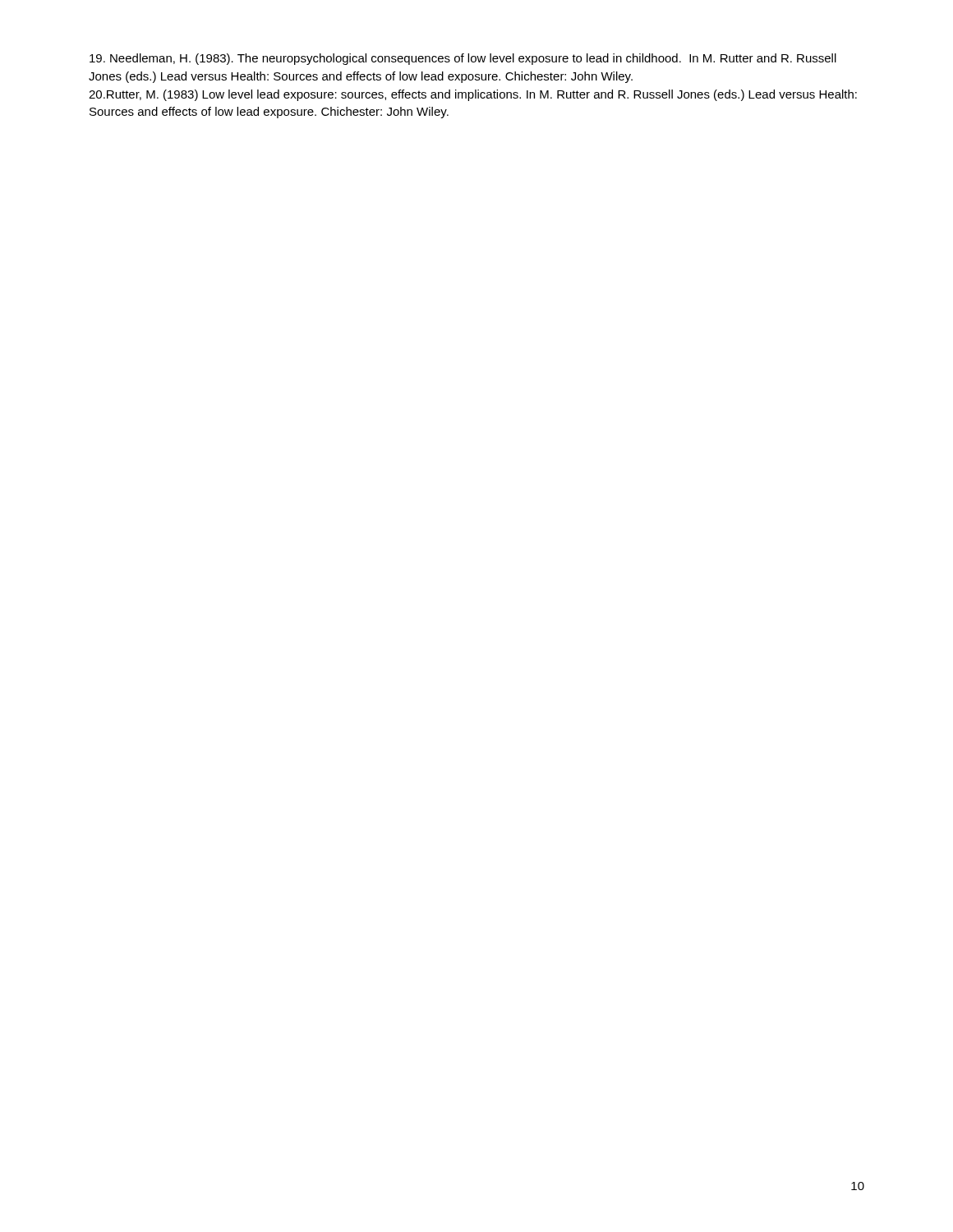Locate the list item that says "19. Needleman, H. (1983)."
This screenshot has width=953, height=1232.
point(463,67)
